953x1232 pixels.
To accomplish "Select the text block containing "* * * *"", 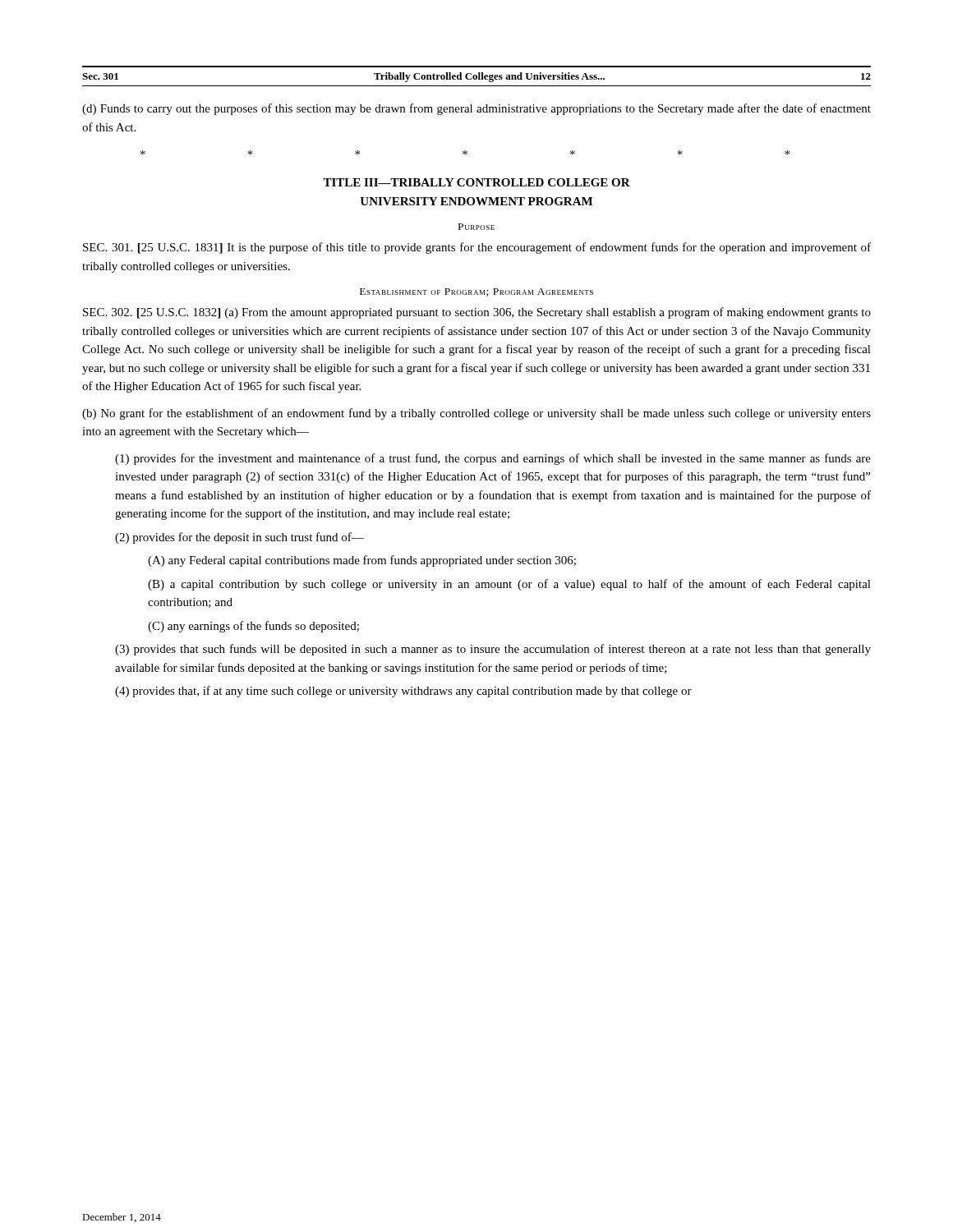I will point(476,154).
